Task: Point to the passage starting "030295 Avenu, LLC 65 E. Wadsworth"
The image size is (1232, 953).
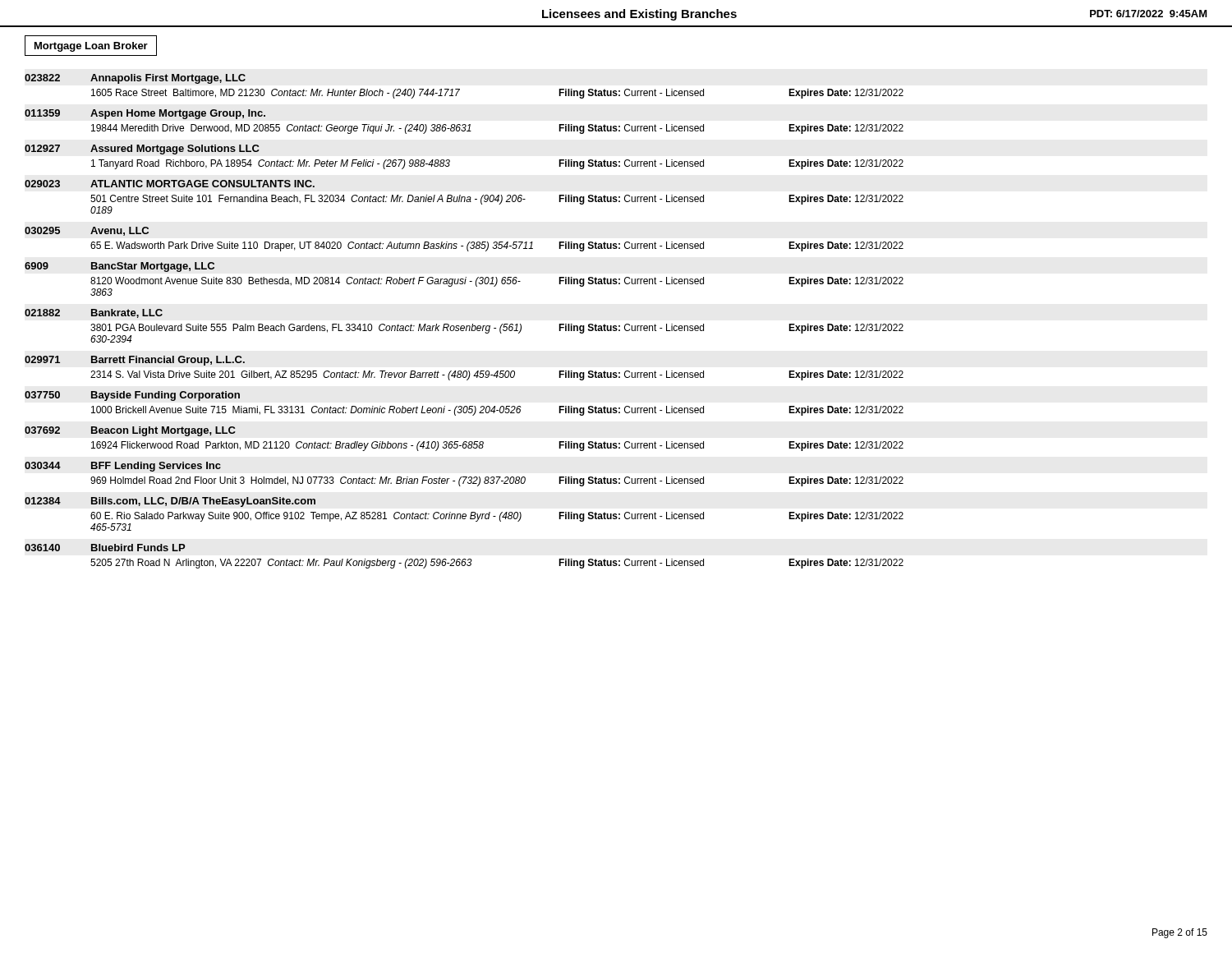Action: click(616, 237)
